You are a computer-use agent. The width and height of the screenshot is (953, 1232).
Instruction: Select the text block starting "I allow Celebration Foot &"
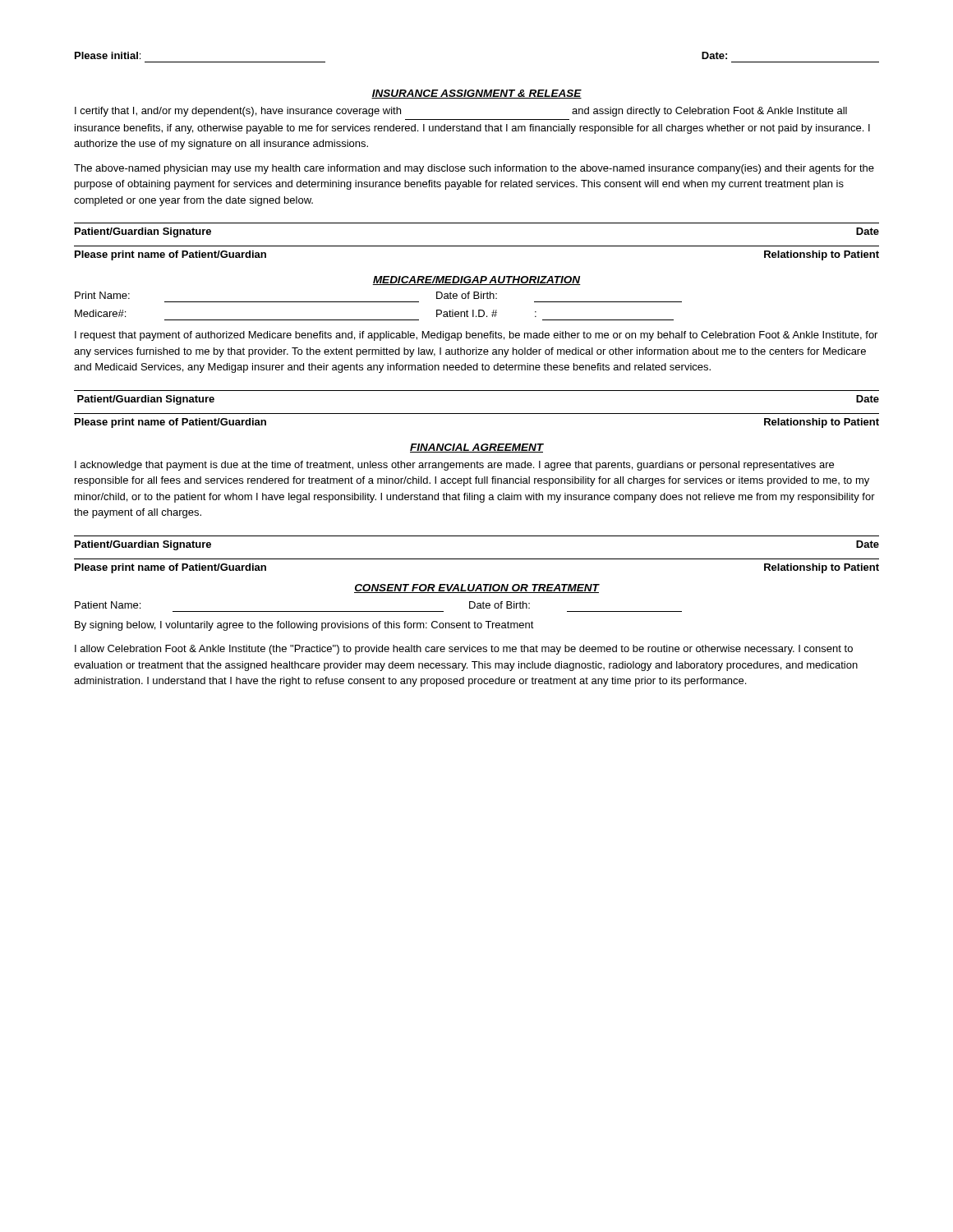coord(466,664)
